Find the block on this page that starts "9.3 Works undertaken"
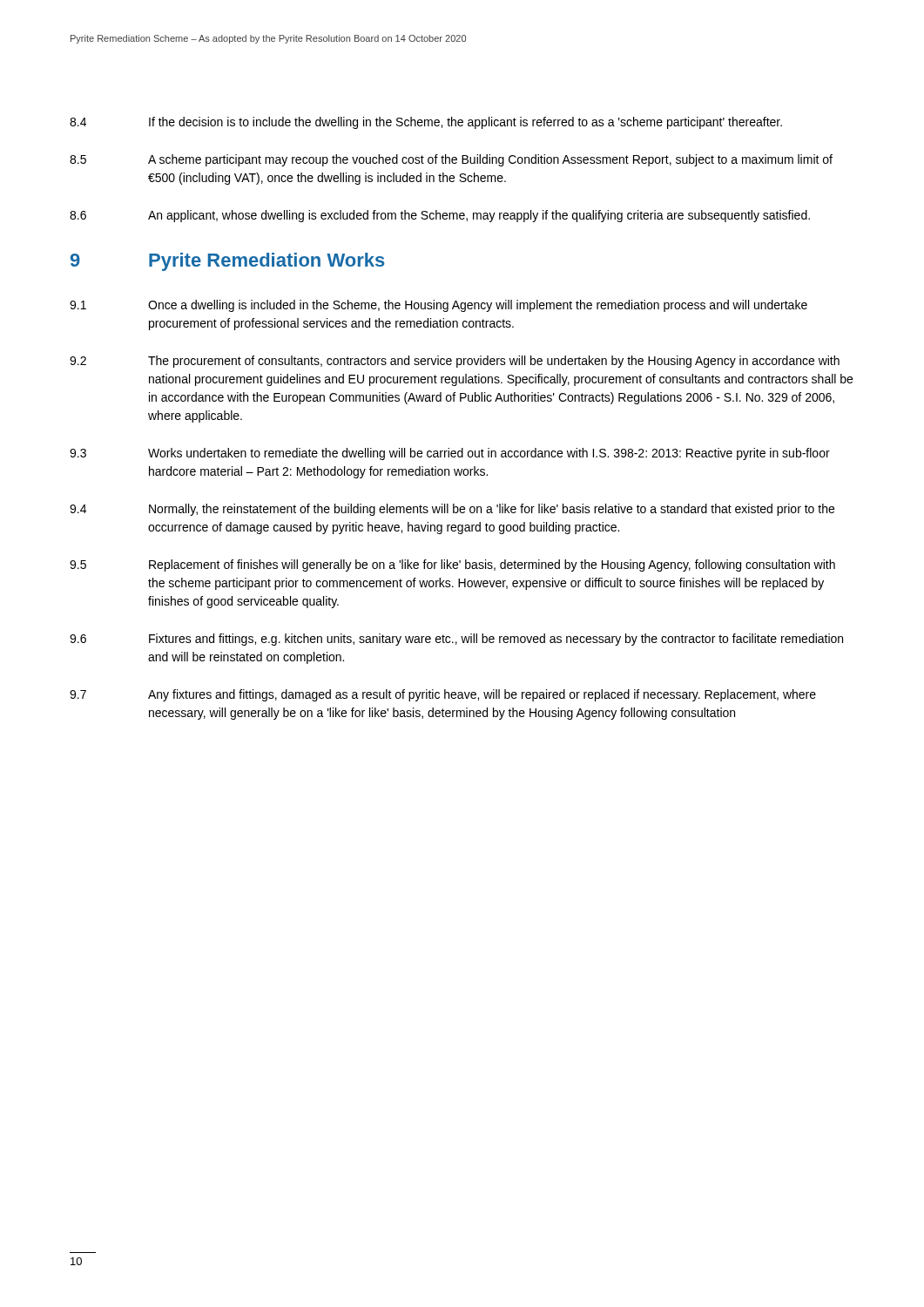Viewport: 924px width, 1307px height. tap(462, 463)
